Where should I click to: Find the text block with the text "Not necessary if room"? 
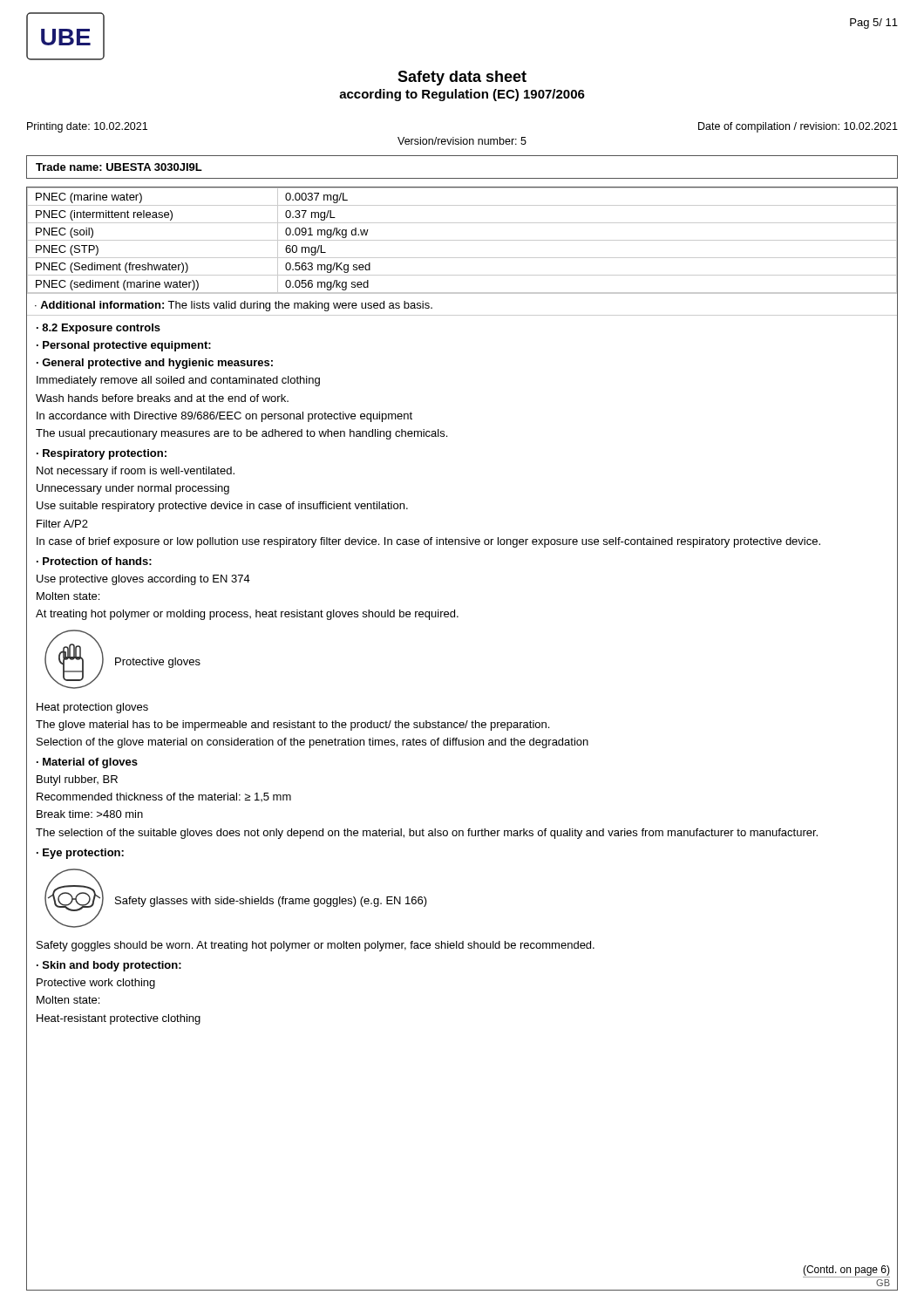(x=136, y=472)
